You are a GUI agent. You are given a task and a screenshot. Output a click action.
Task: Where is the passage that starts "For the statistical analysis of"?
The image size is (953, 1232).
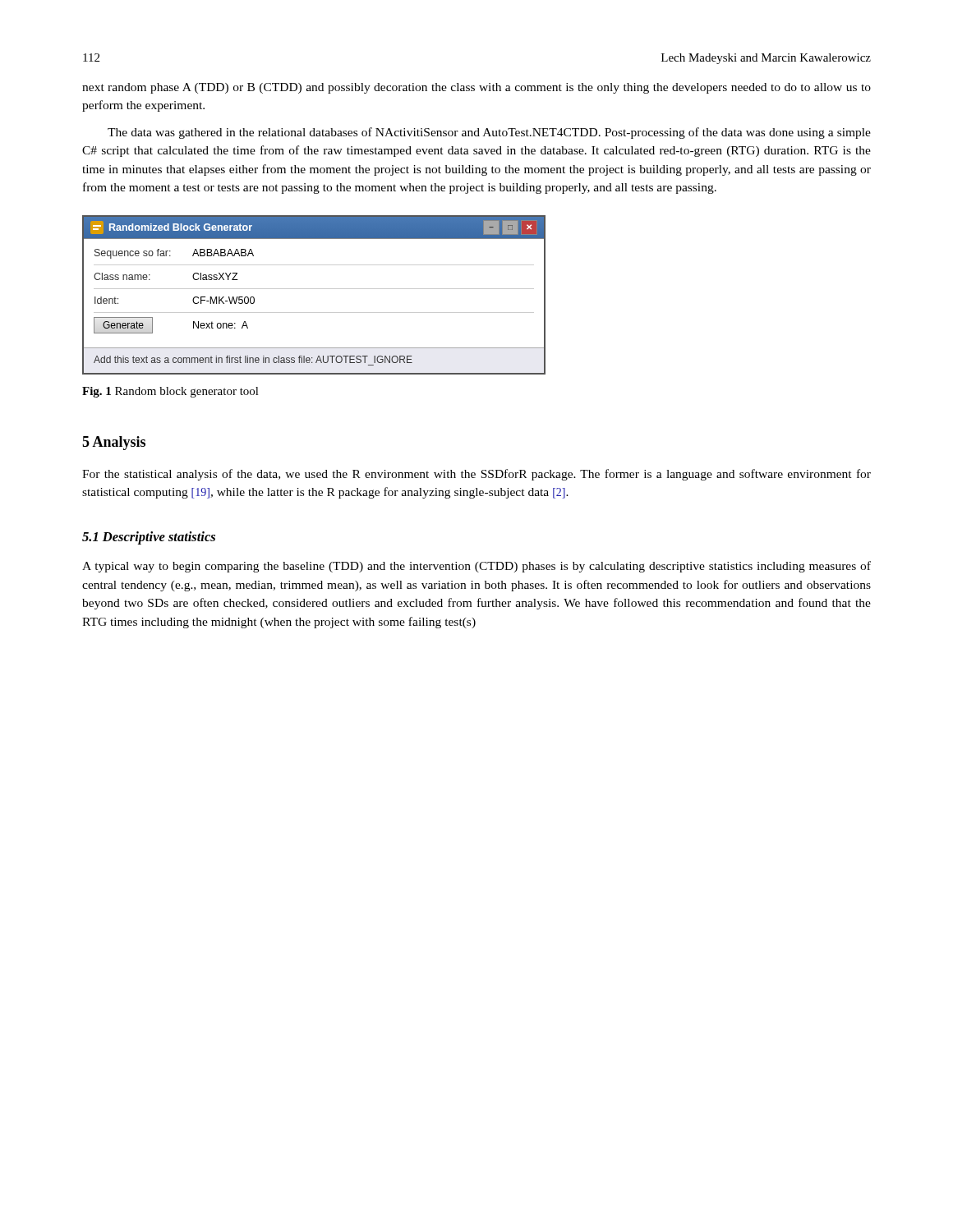(476, 483)
